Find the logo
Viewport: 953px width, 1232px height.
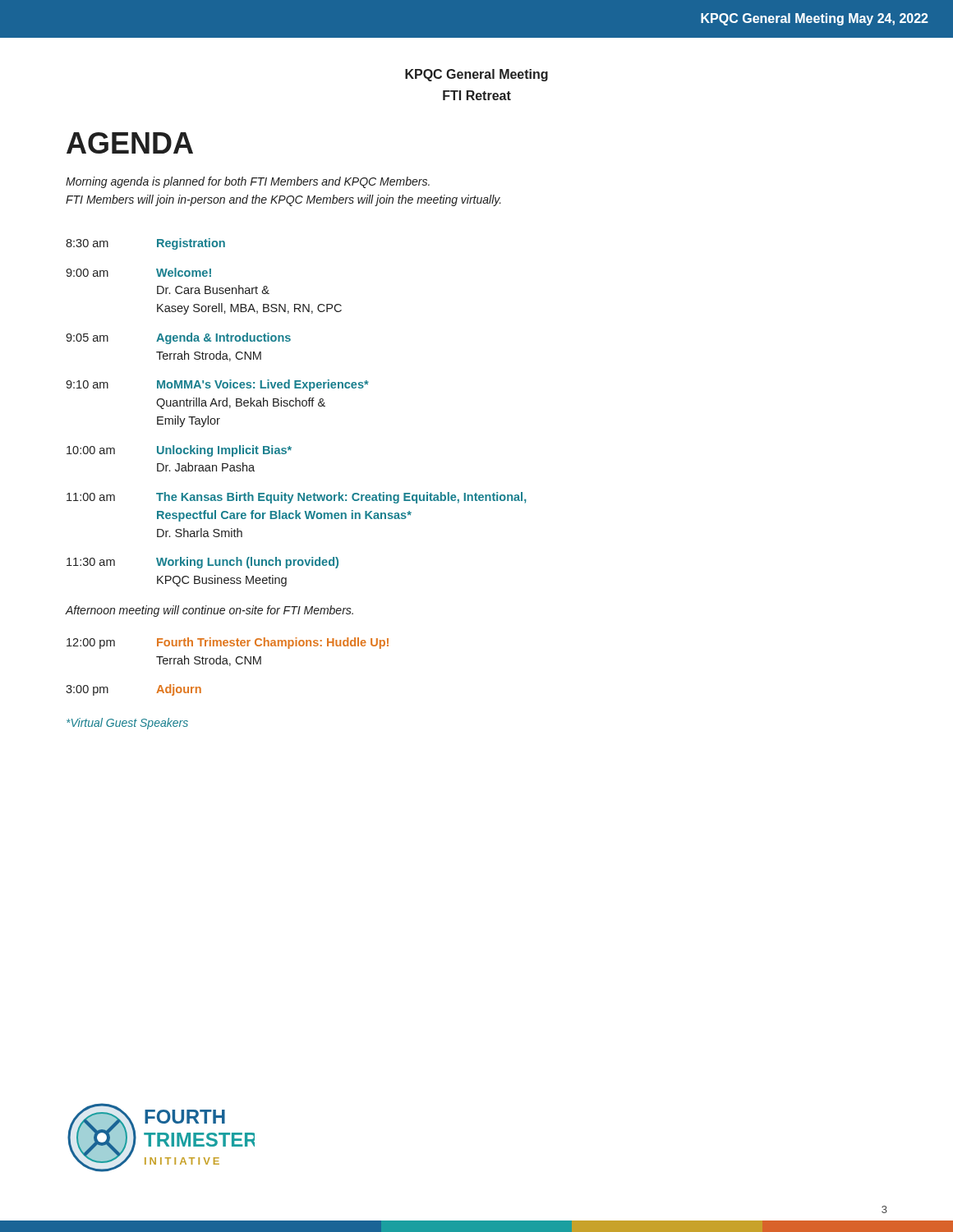click(x=160, y=1138)
